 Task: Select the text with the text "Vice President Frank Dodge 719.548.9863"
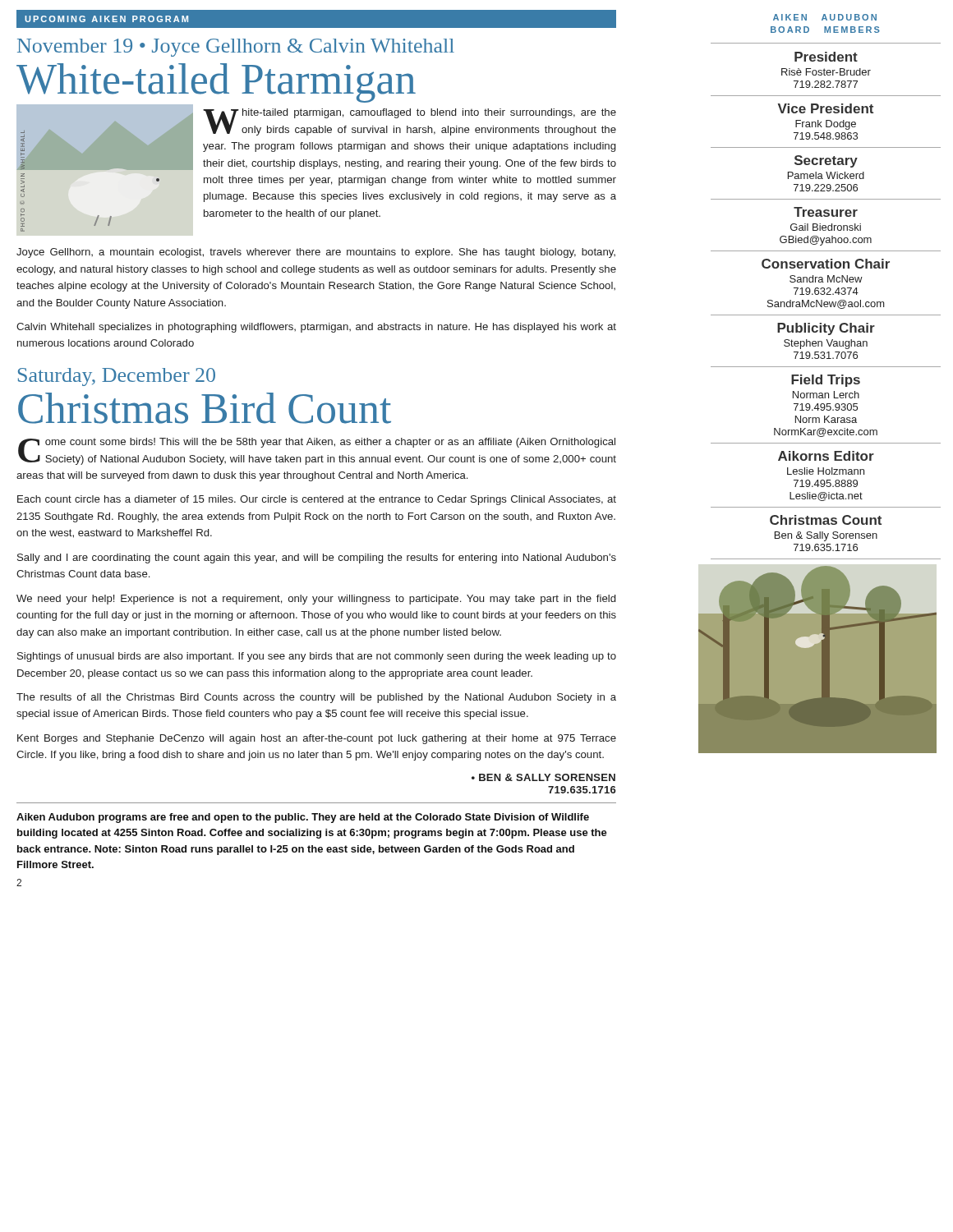(826, 121)
